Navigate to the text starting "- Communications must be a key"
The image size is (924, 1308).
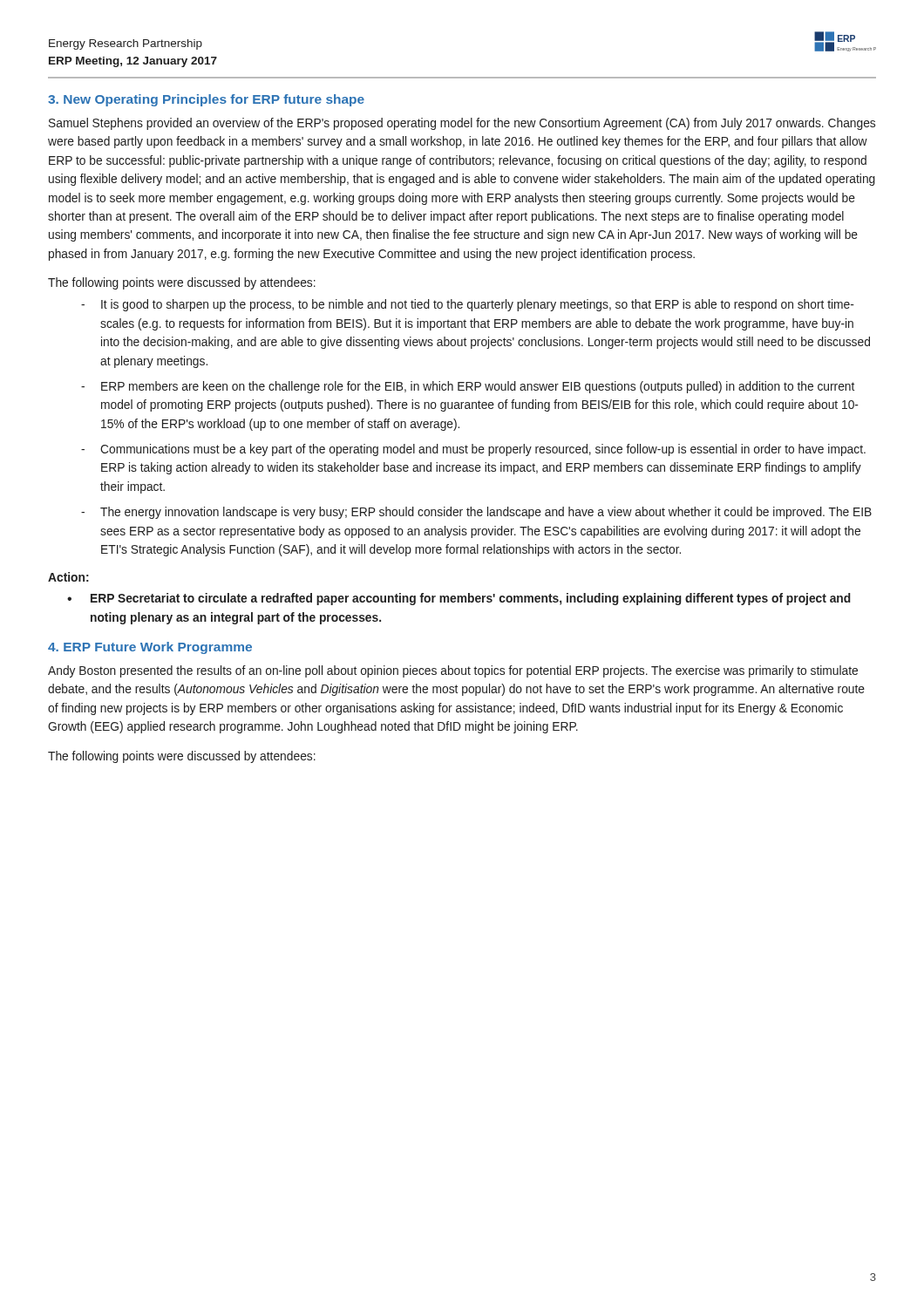point(479,468)
